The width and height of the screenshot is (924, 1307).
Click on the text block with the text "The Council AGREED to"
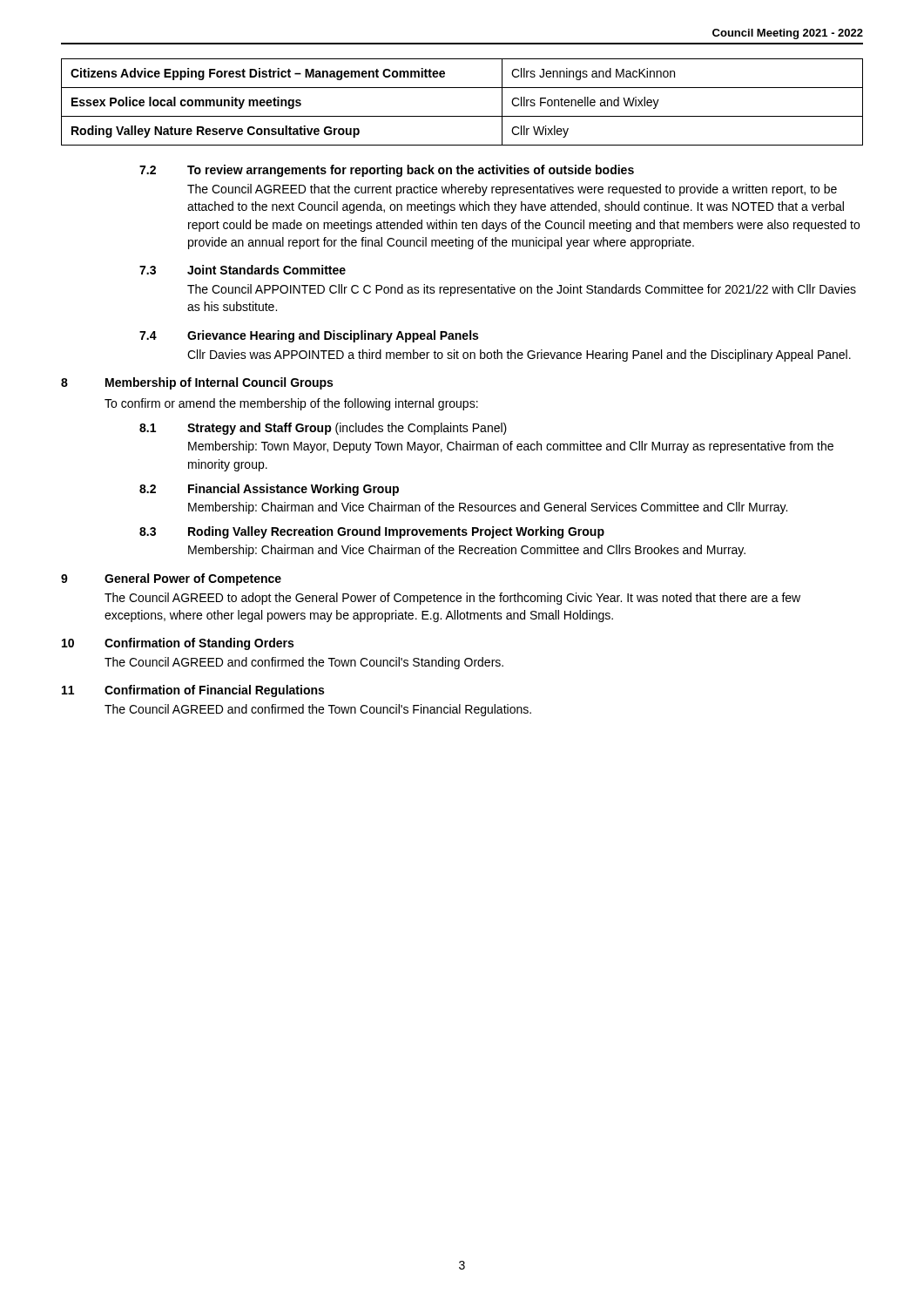[453, 606]
